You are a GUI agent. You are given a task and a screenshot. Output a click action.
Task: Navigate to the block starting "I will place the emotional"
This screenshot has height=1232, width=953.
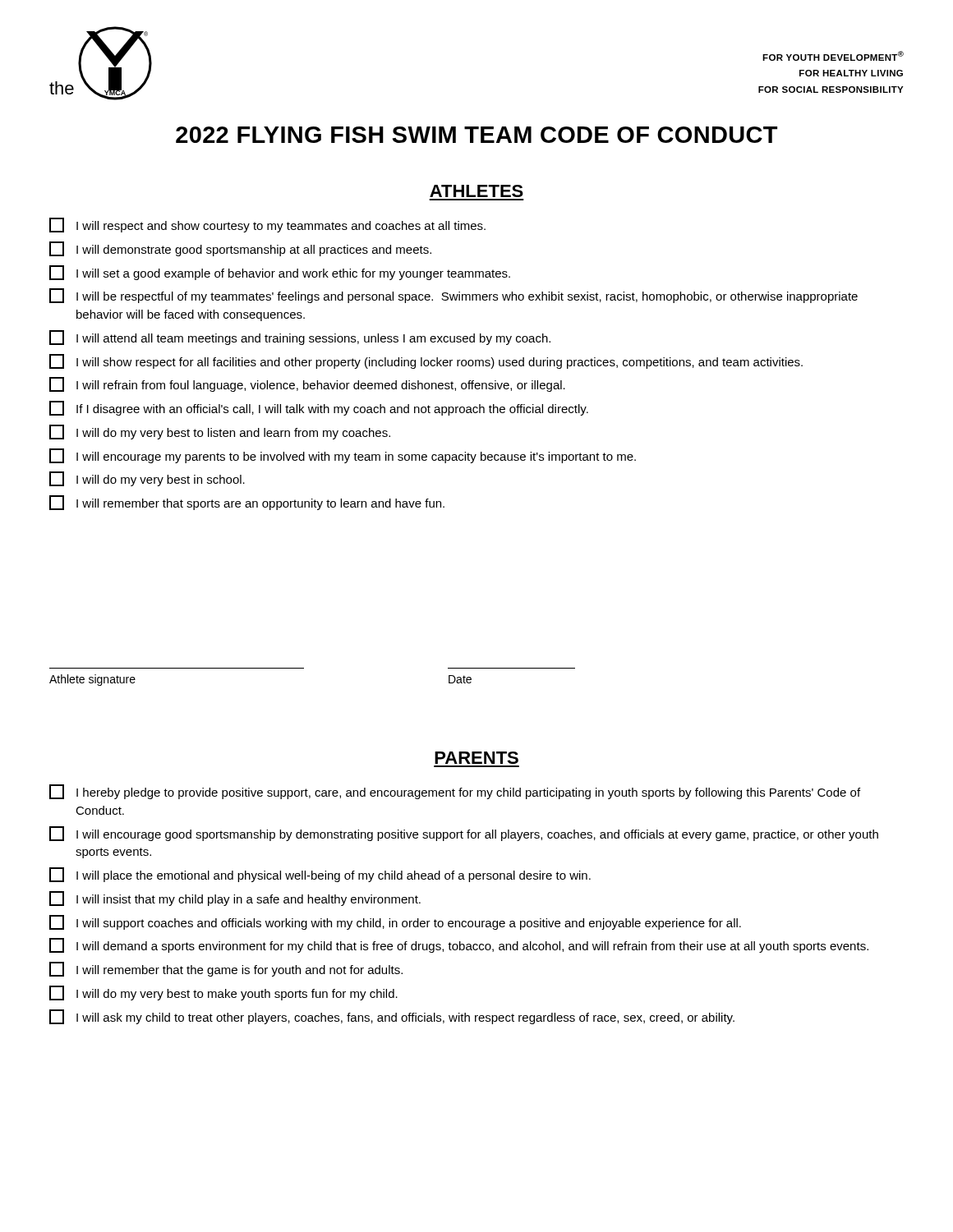point(476,875)
